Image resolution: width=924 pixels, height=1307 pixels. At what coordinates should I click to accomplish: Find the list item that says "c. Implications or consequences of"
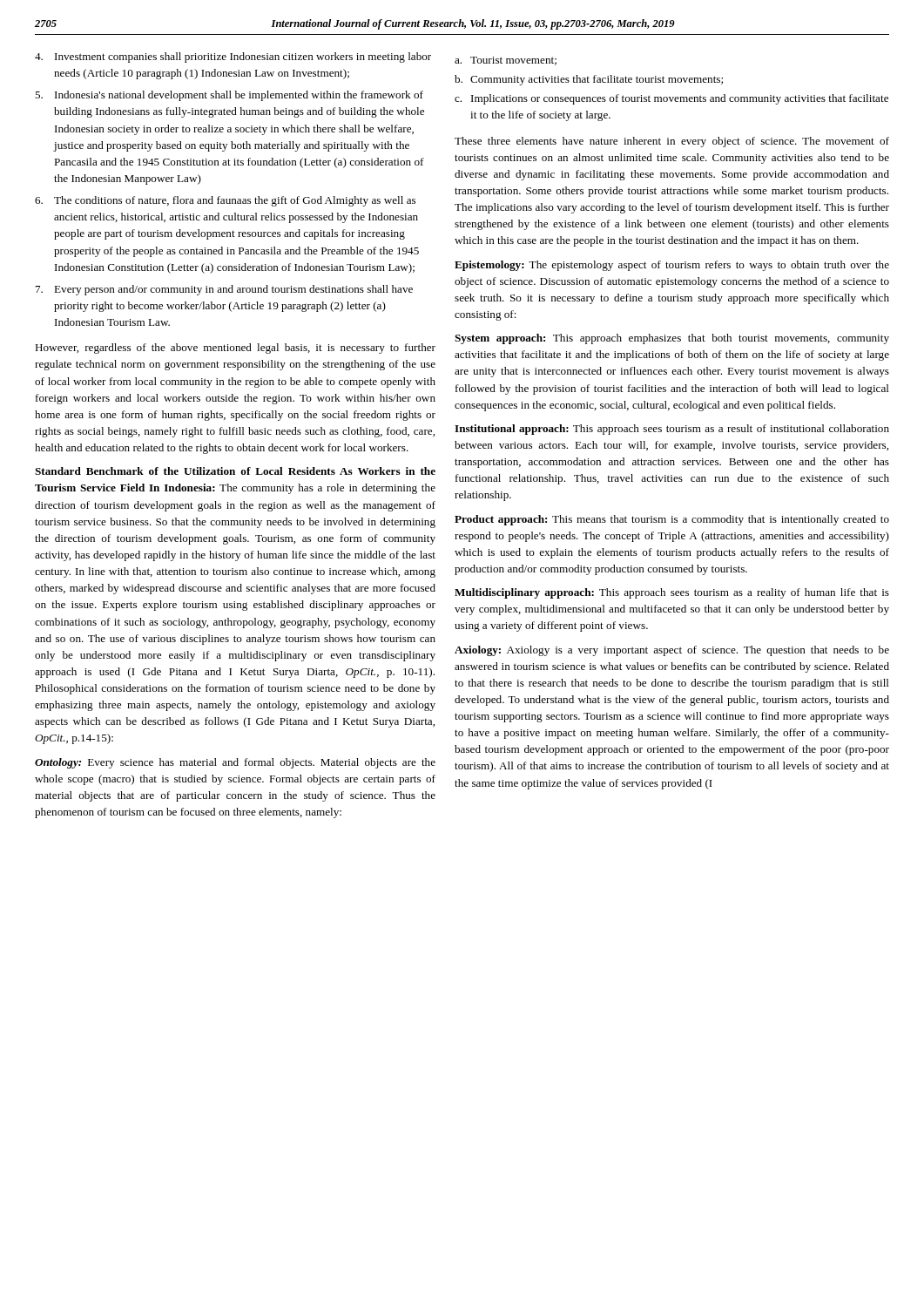point(672,107)
